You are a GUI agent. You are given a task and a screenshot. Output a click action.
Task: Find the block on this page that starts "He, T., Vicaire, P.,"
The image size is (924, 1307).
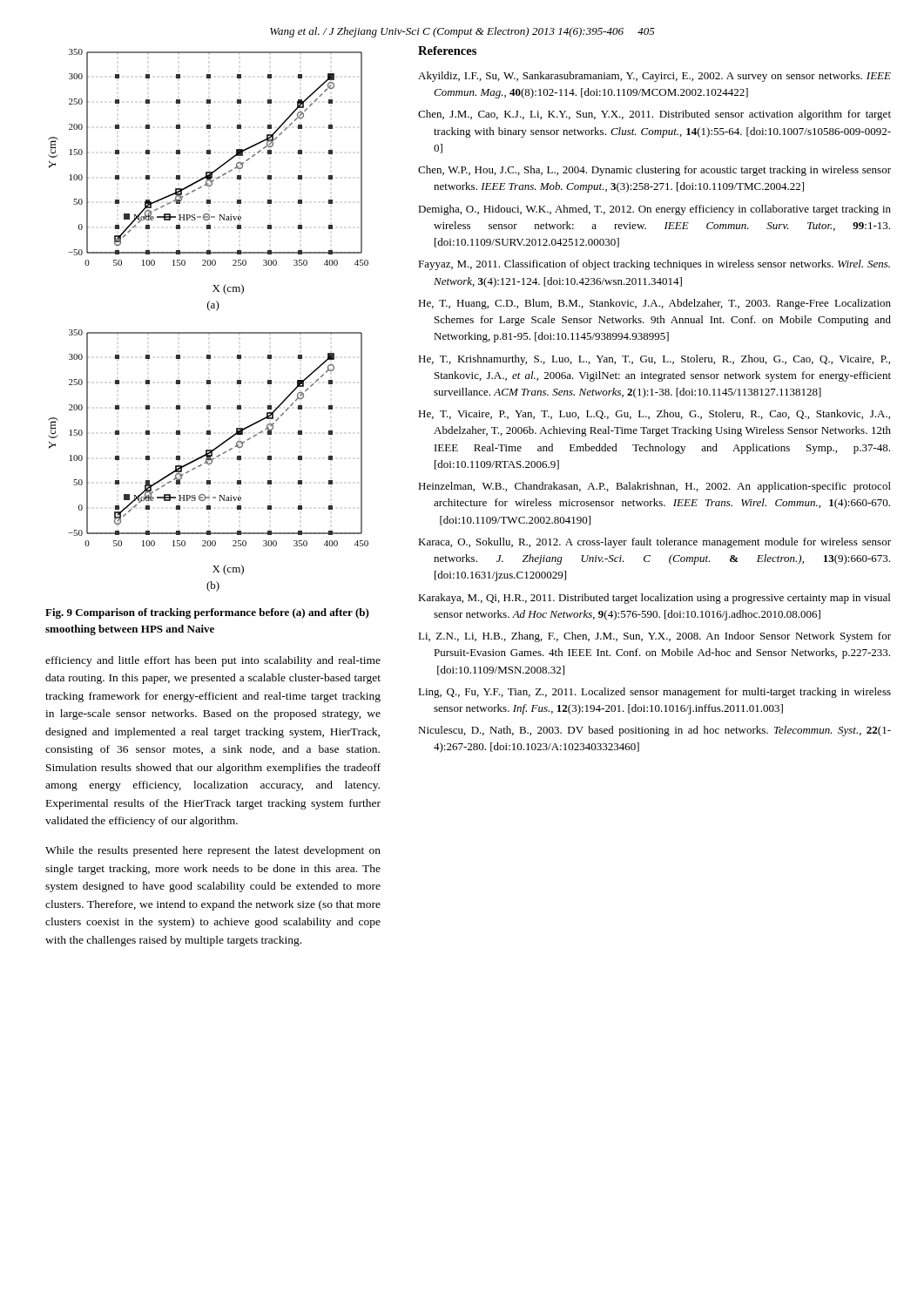coord(654,439)
